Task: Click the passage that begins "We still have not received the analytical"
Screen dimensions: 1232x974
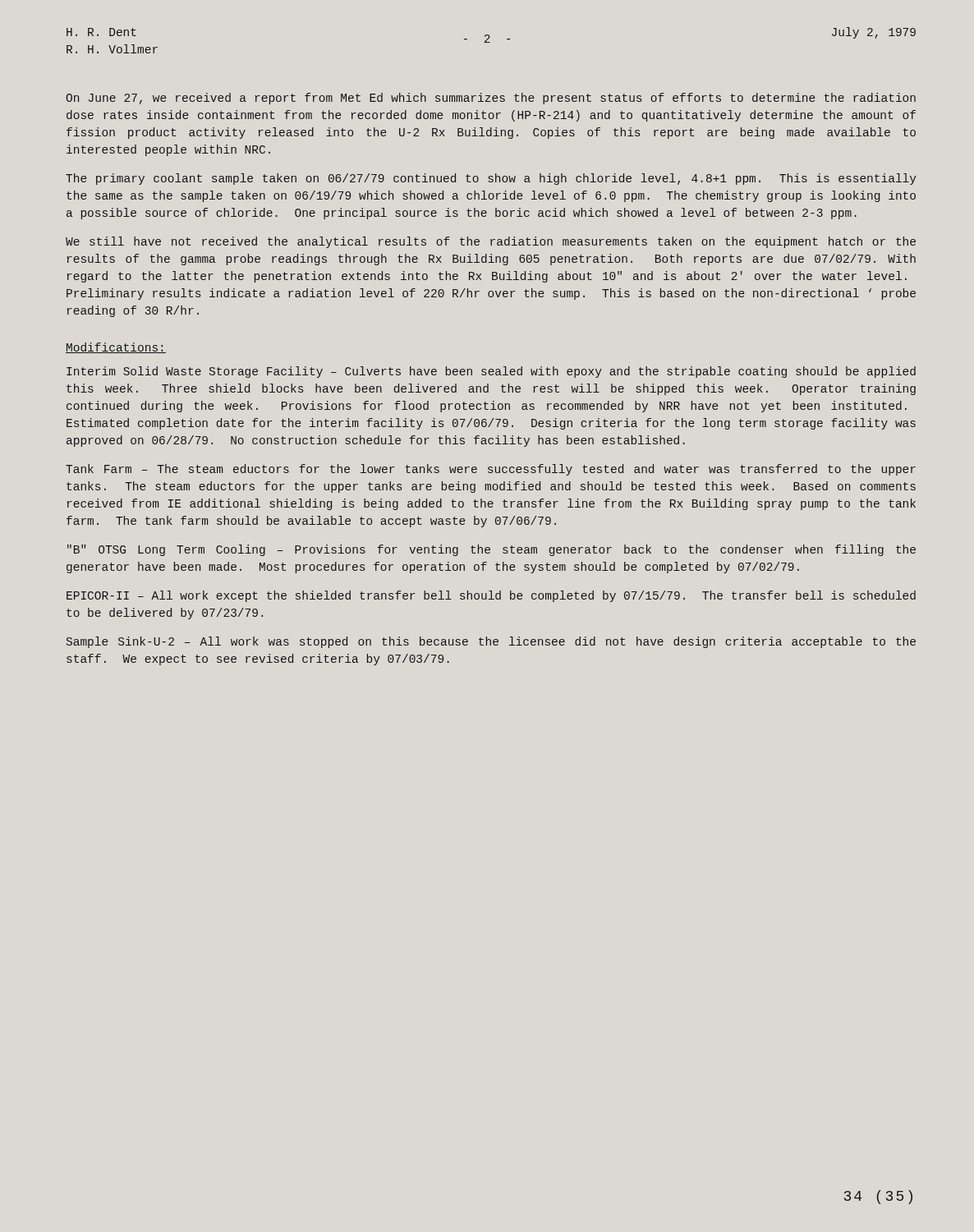Action: [x=491, y=277]
